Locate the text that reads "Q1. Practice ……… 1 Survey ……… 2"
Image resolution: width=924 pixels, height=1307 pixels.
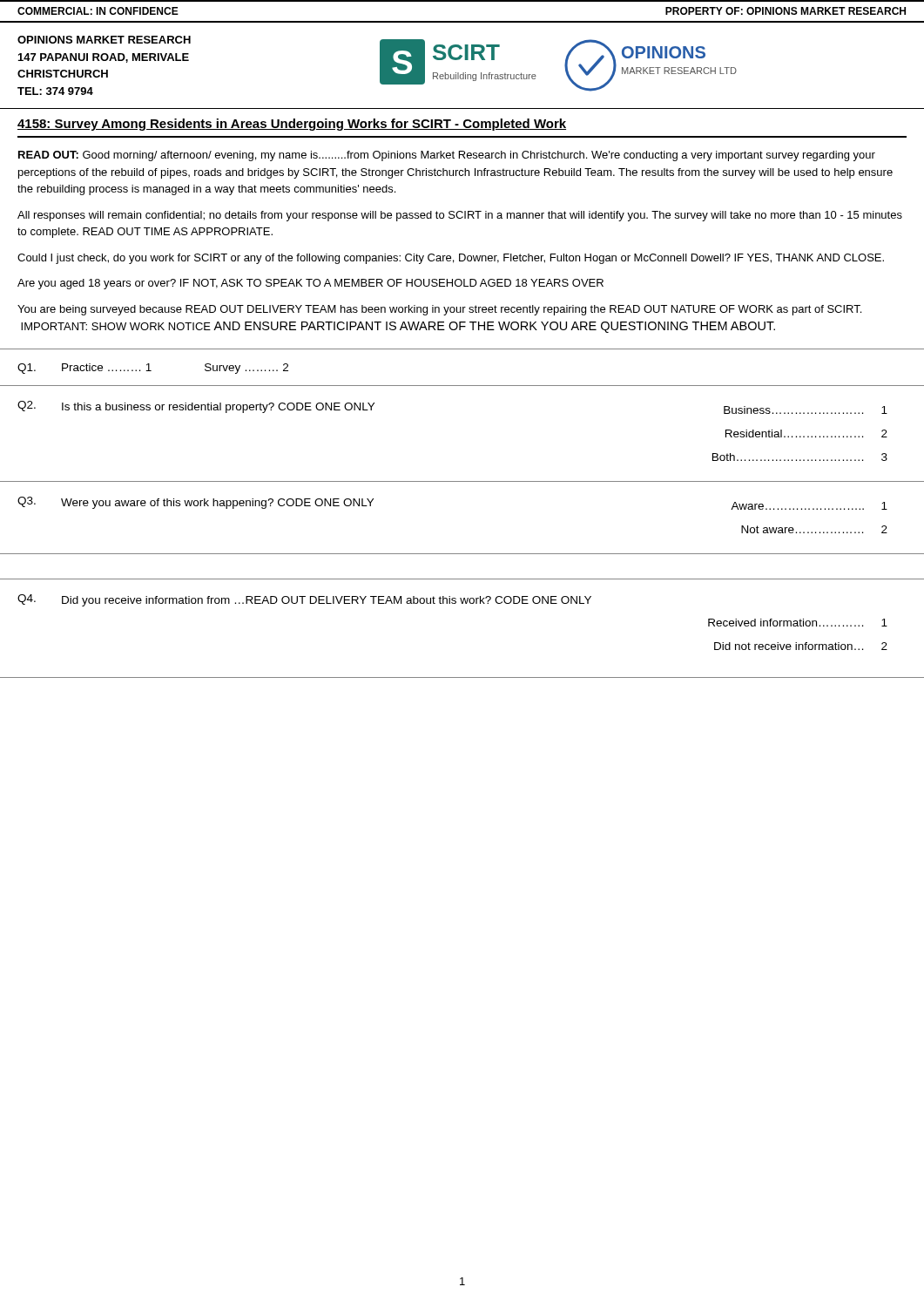153,367
